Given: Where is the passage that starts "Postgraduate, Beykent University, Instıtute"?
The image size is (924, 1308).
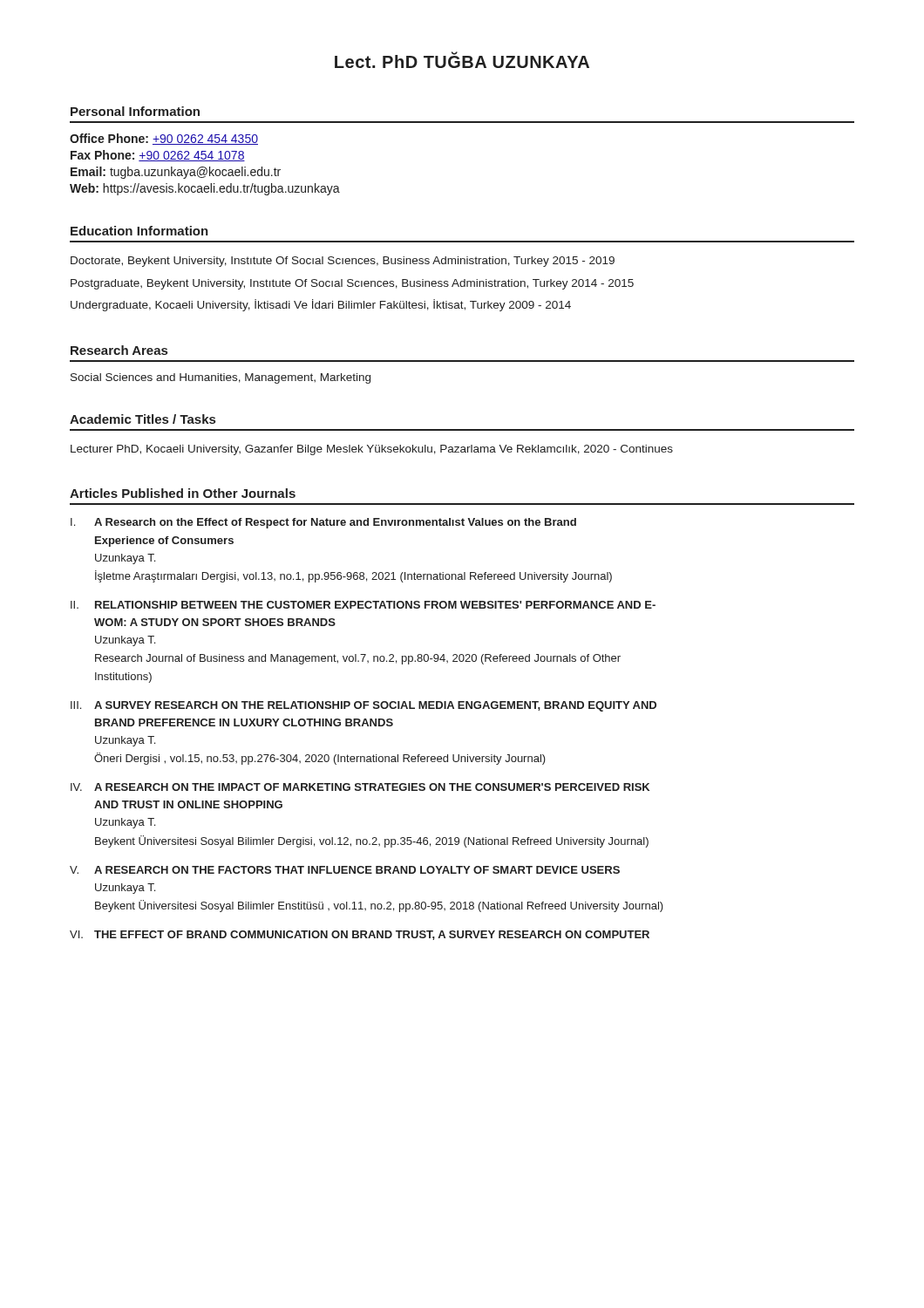Looking at the screenshot, I should click(352, 283).
